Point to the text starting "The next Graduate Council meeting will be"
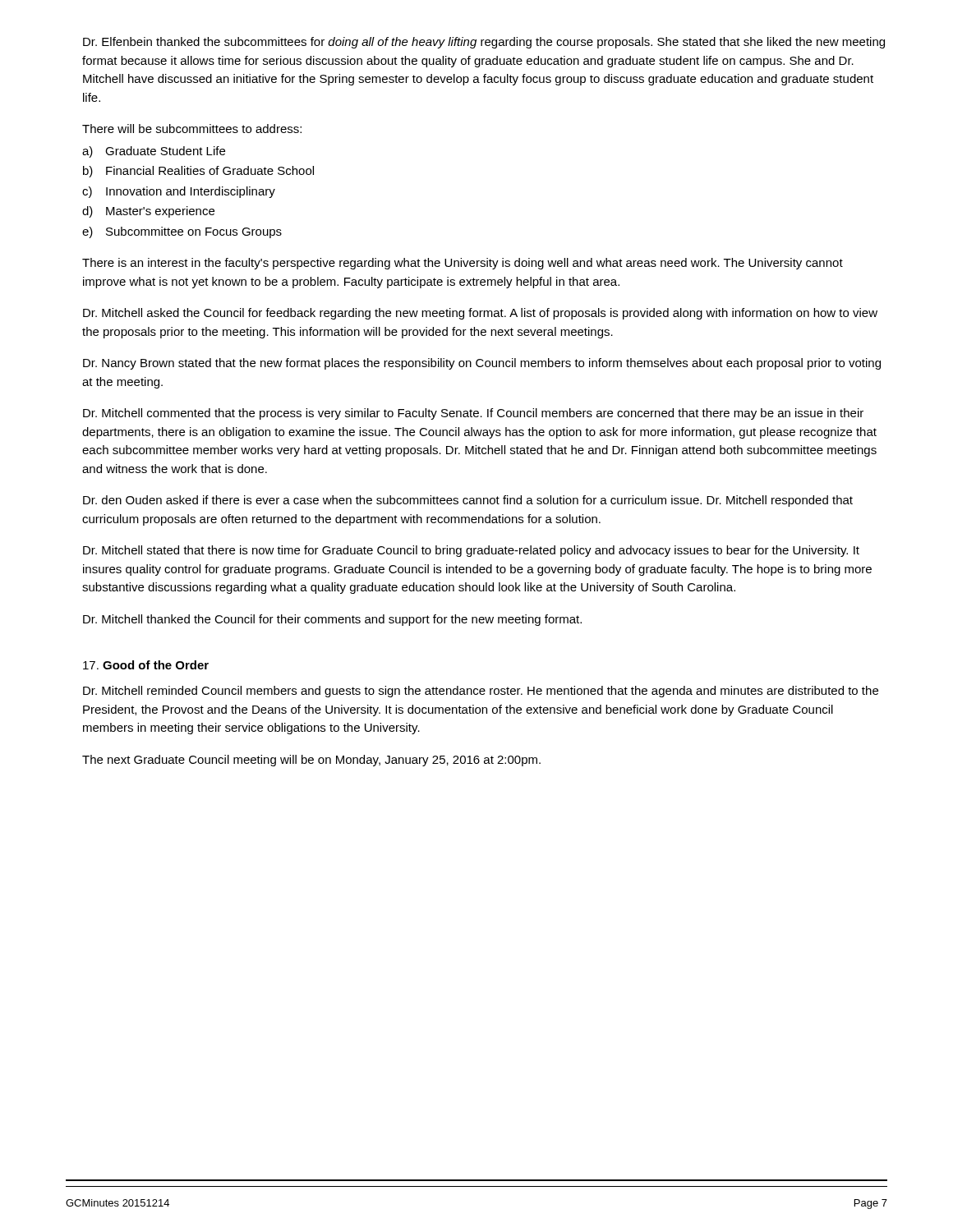Screen dimensions: 1232x953 click(x=312, y=759)
